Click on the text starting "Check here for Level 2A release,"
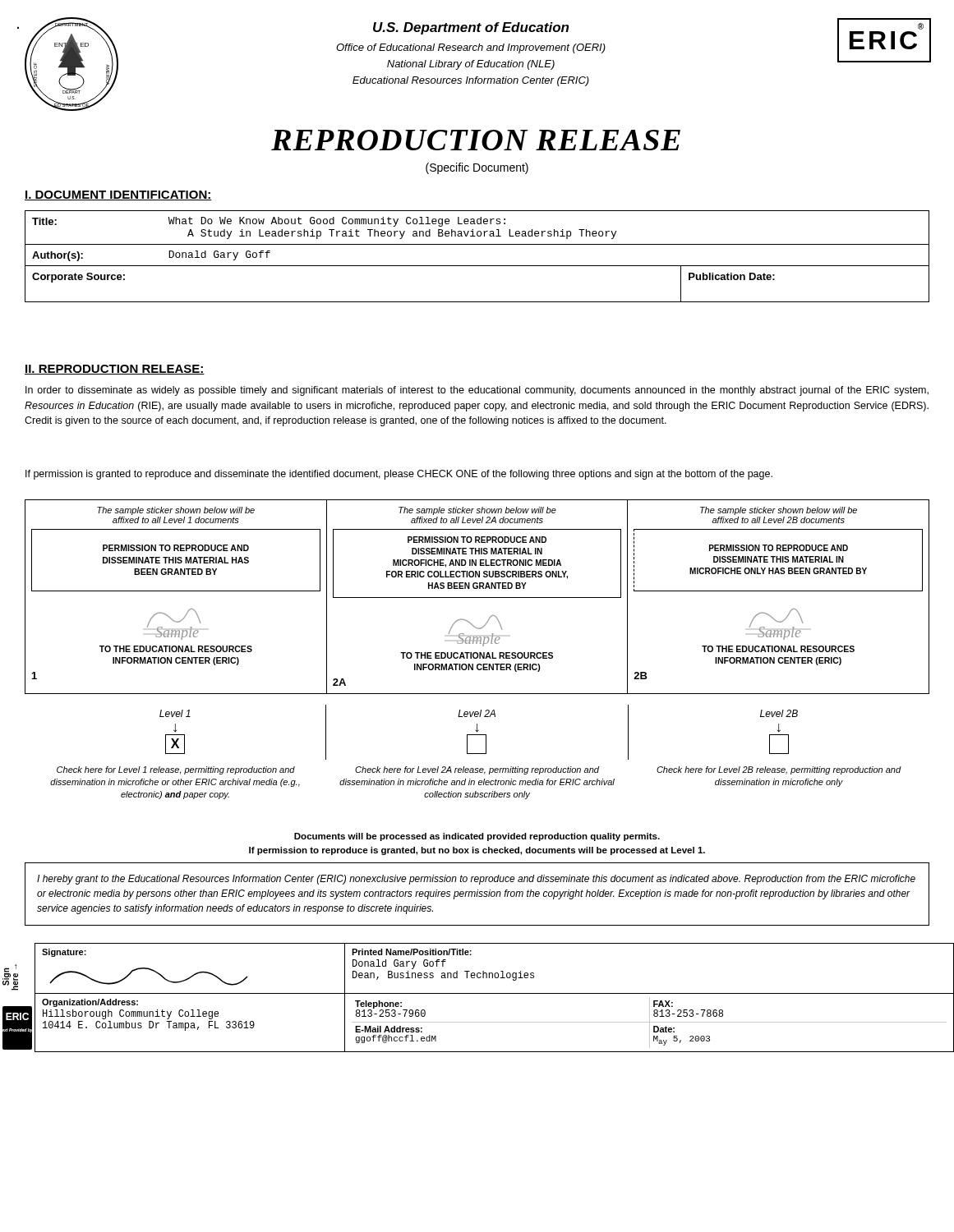 477,782
